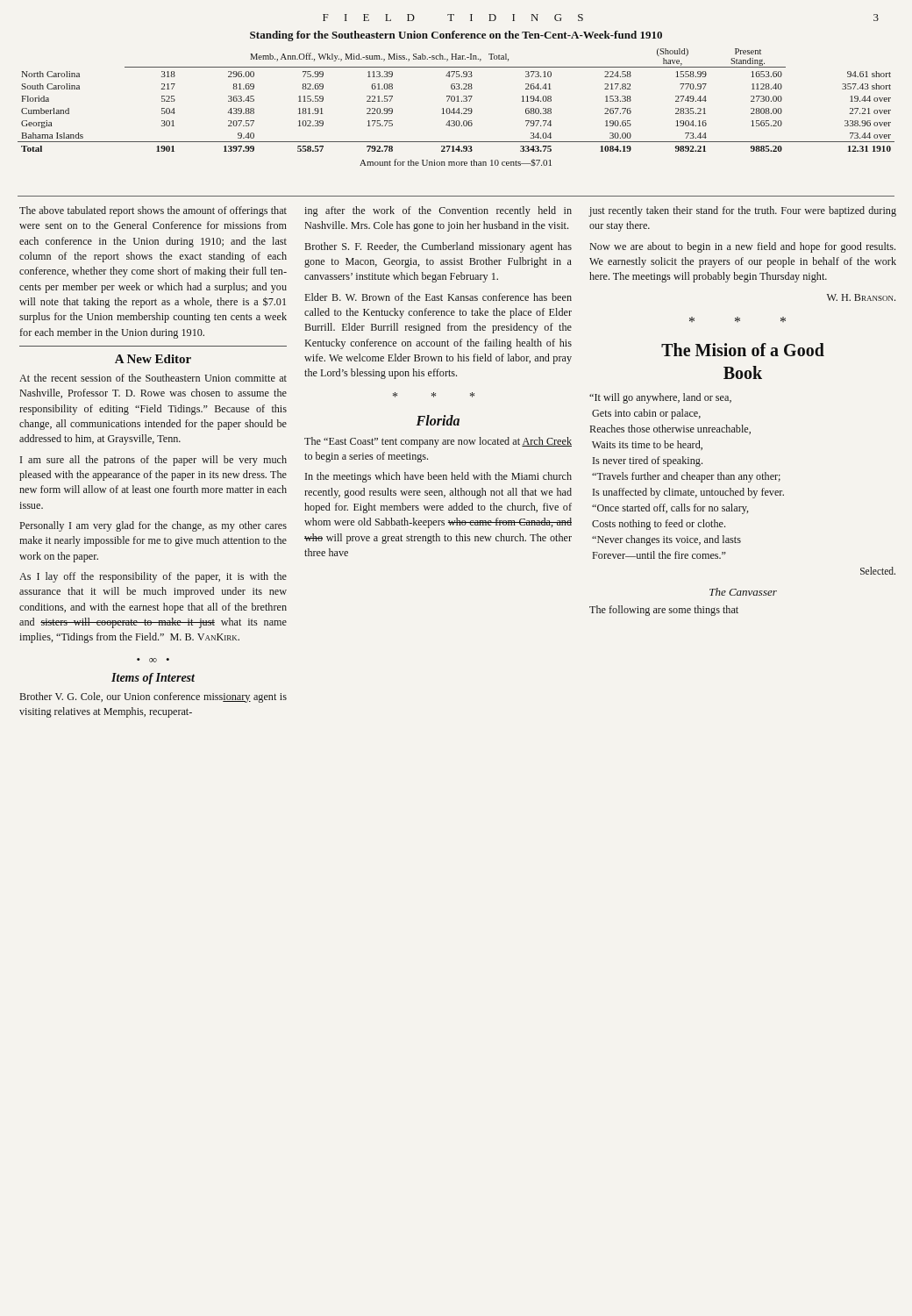Locate the text "A New Editor"
The width and height of the screenshot is (912, 1316).
click(153, 359)
